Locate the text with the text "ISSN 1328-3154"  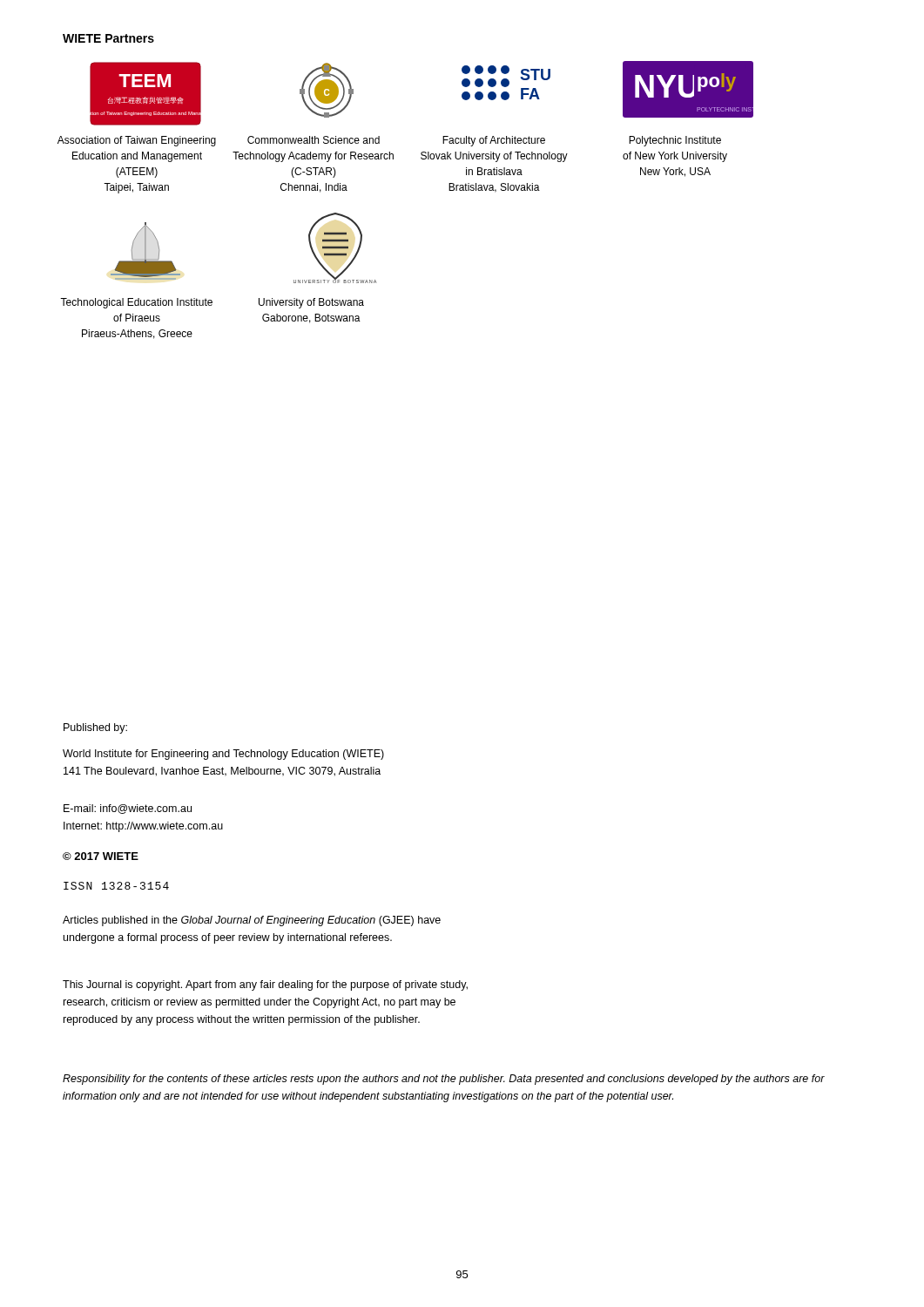coord(116,887)
